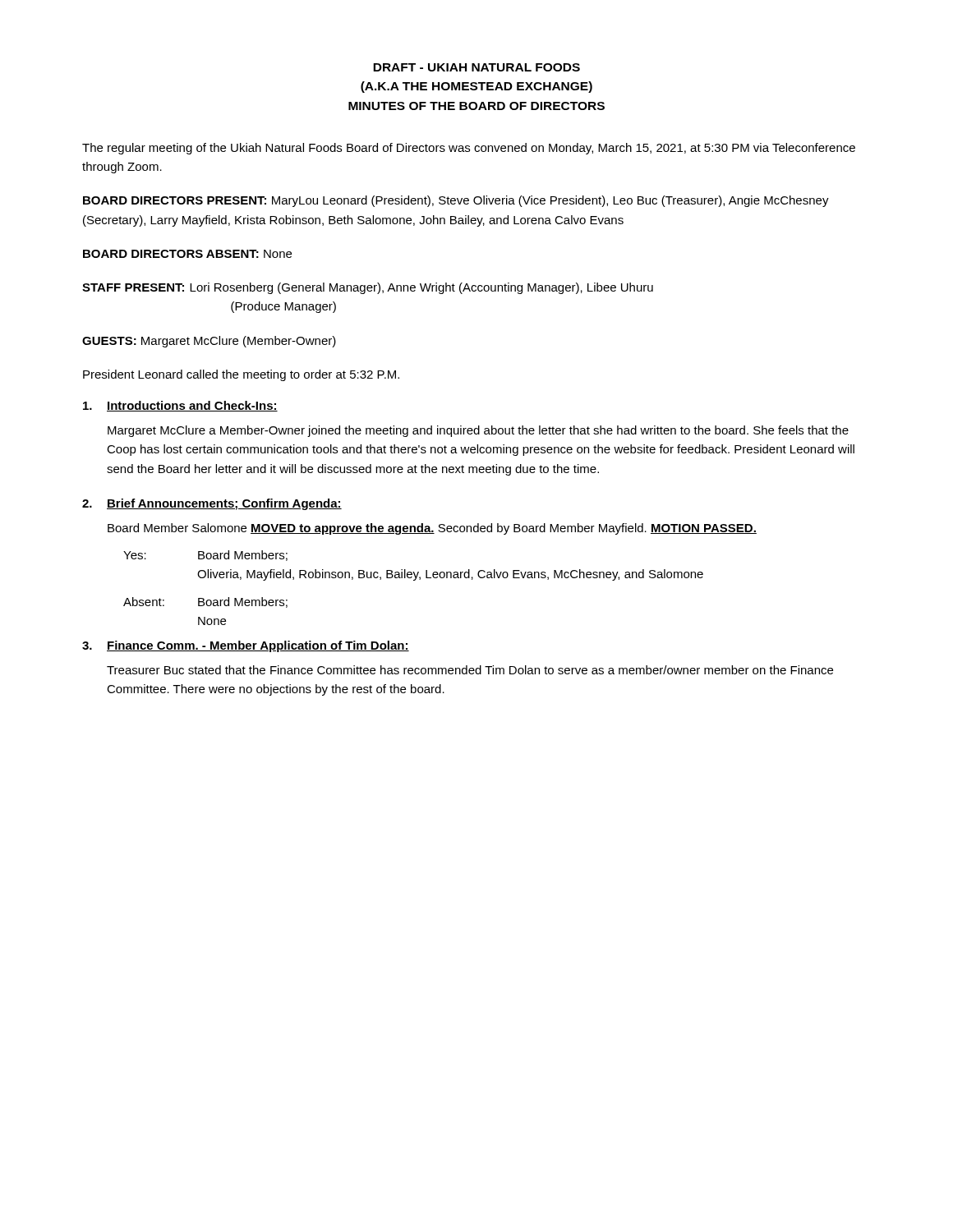The width and height of the screenshot is (953, 1232).
Task: Navigate to the text starting "President Leonard called the meeting to order"
Action: coord(241,374)
